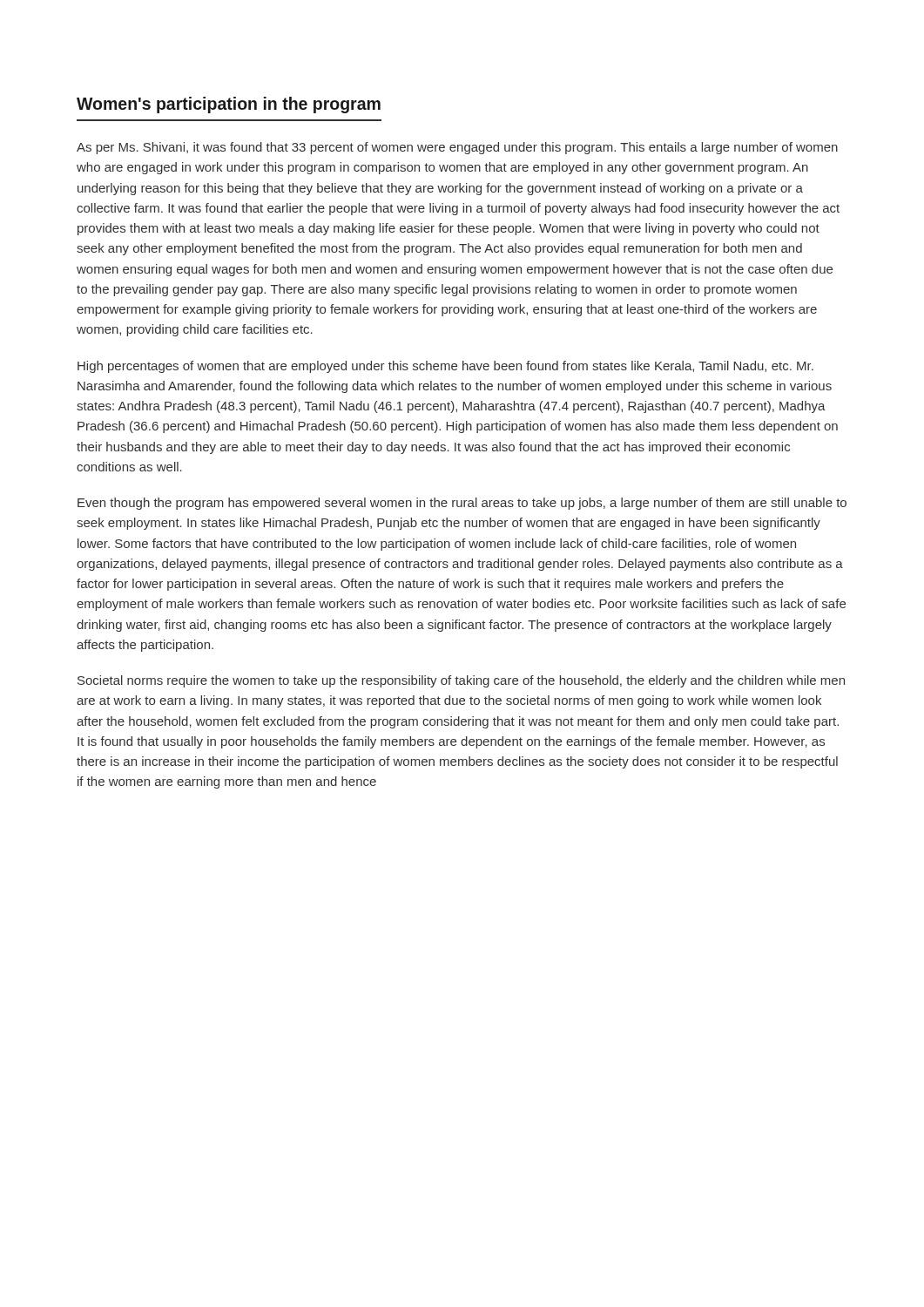Screen dimensions: 1307x924
Task: Select the text block containing "Societal norms require"
Action: (x=461, y=731)
